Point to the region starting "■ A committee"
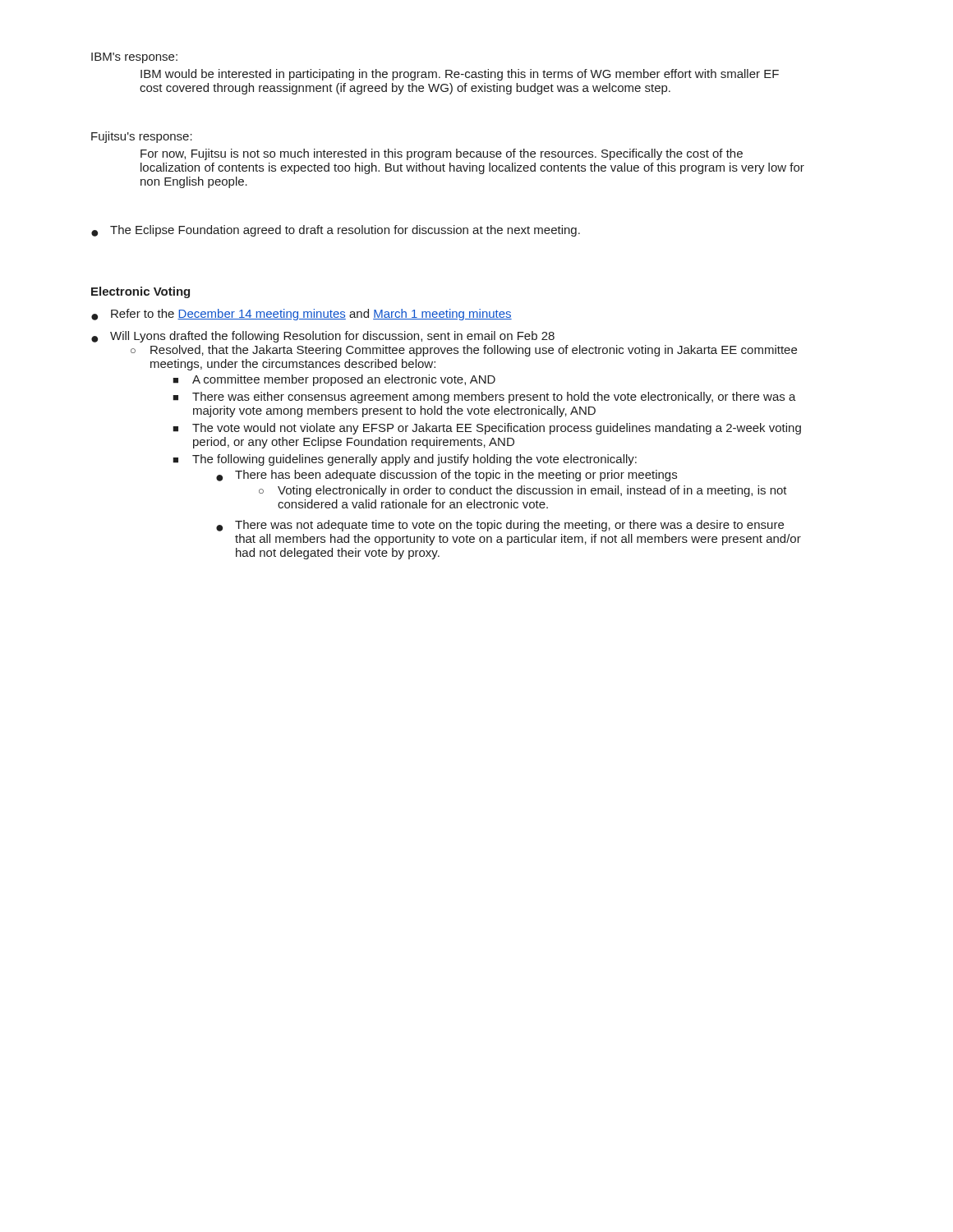 click(489, 379)
